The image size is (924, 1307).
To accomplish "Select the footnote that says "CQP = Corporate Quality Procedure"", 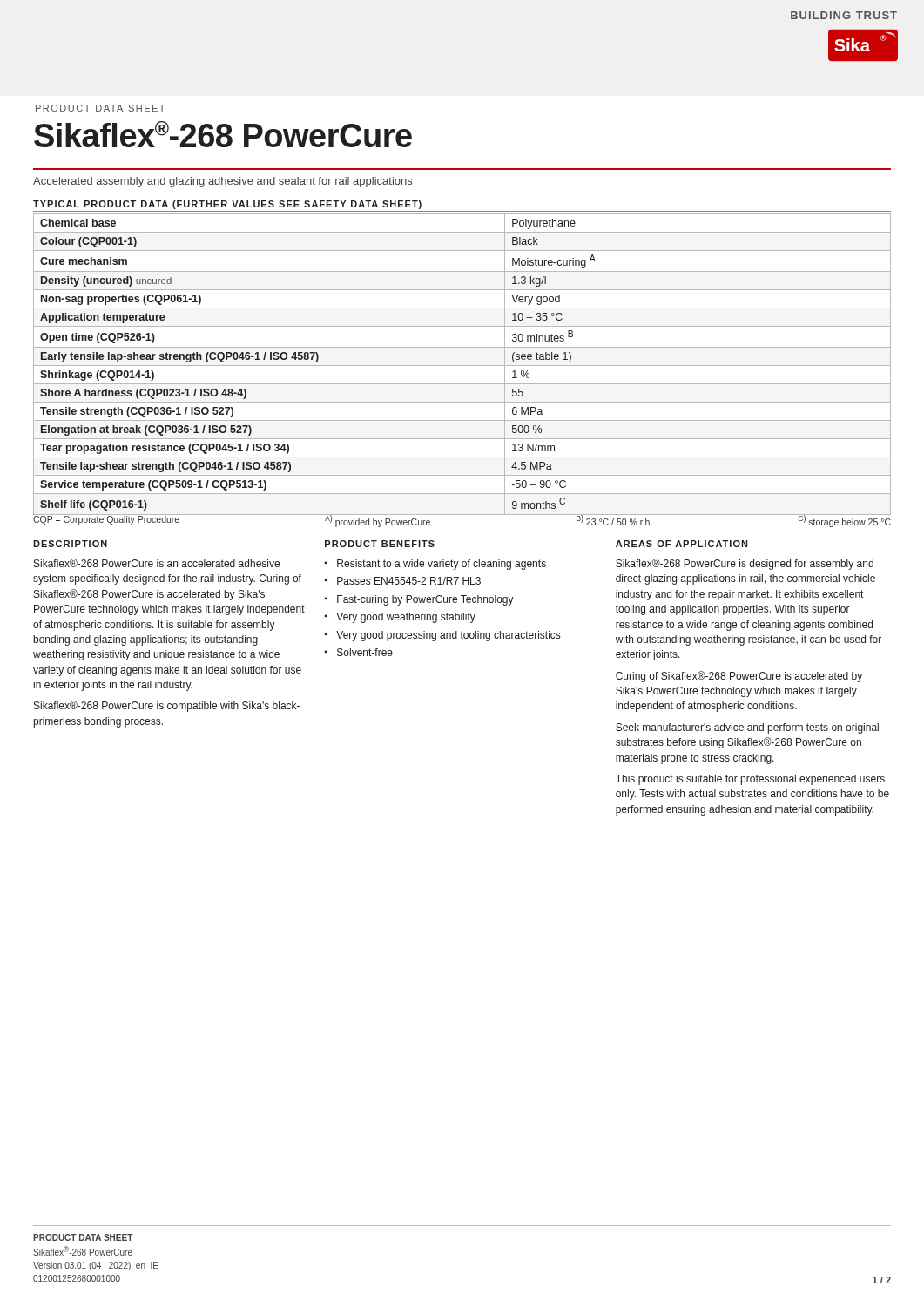I will point(462,520).
